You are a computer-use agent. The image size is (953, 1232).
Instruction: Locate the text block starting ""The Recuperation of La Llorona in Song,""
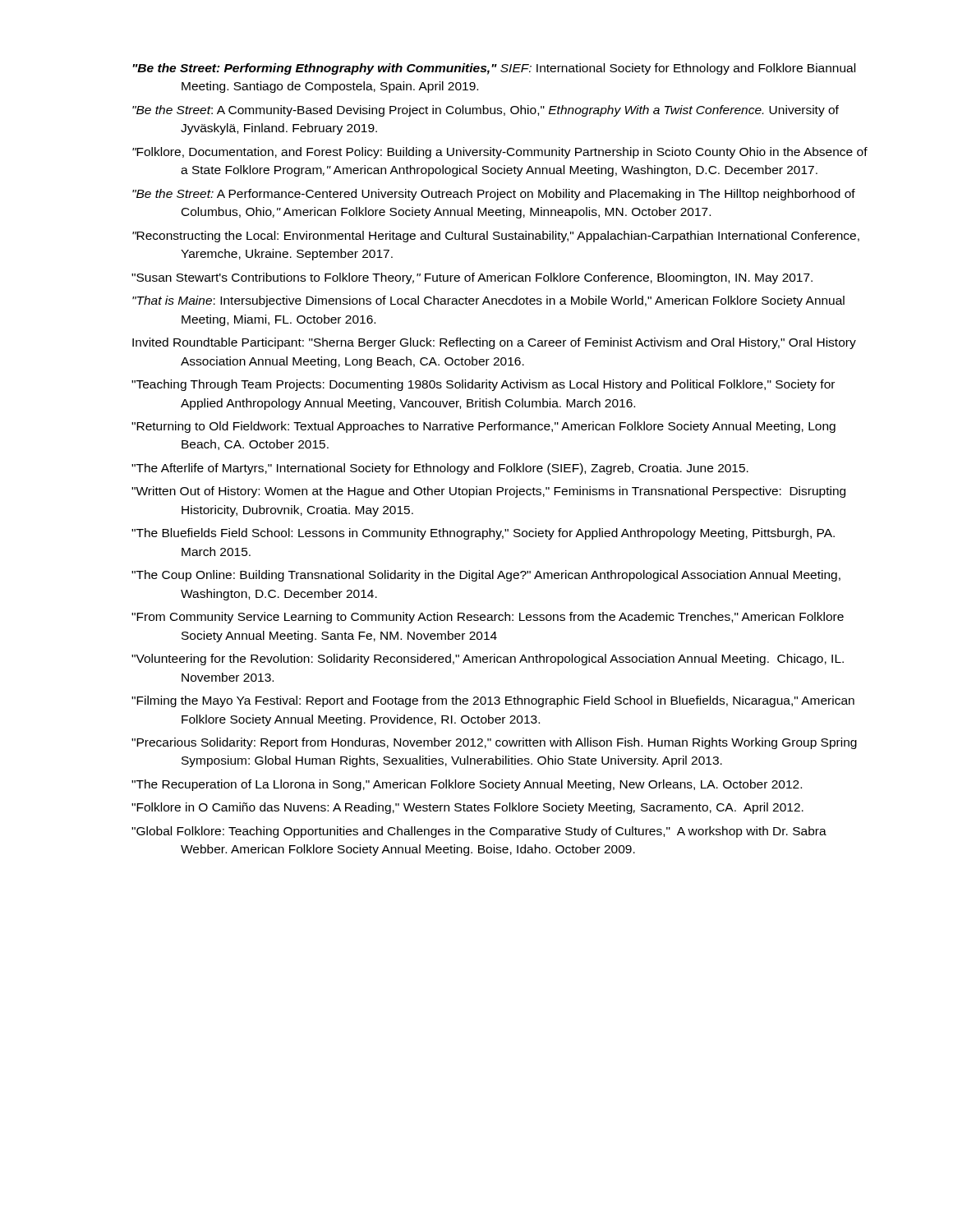pos(467,784)
